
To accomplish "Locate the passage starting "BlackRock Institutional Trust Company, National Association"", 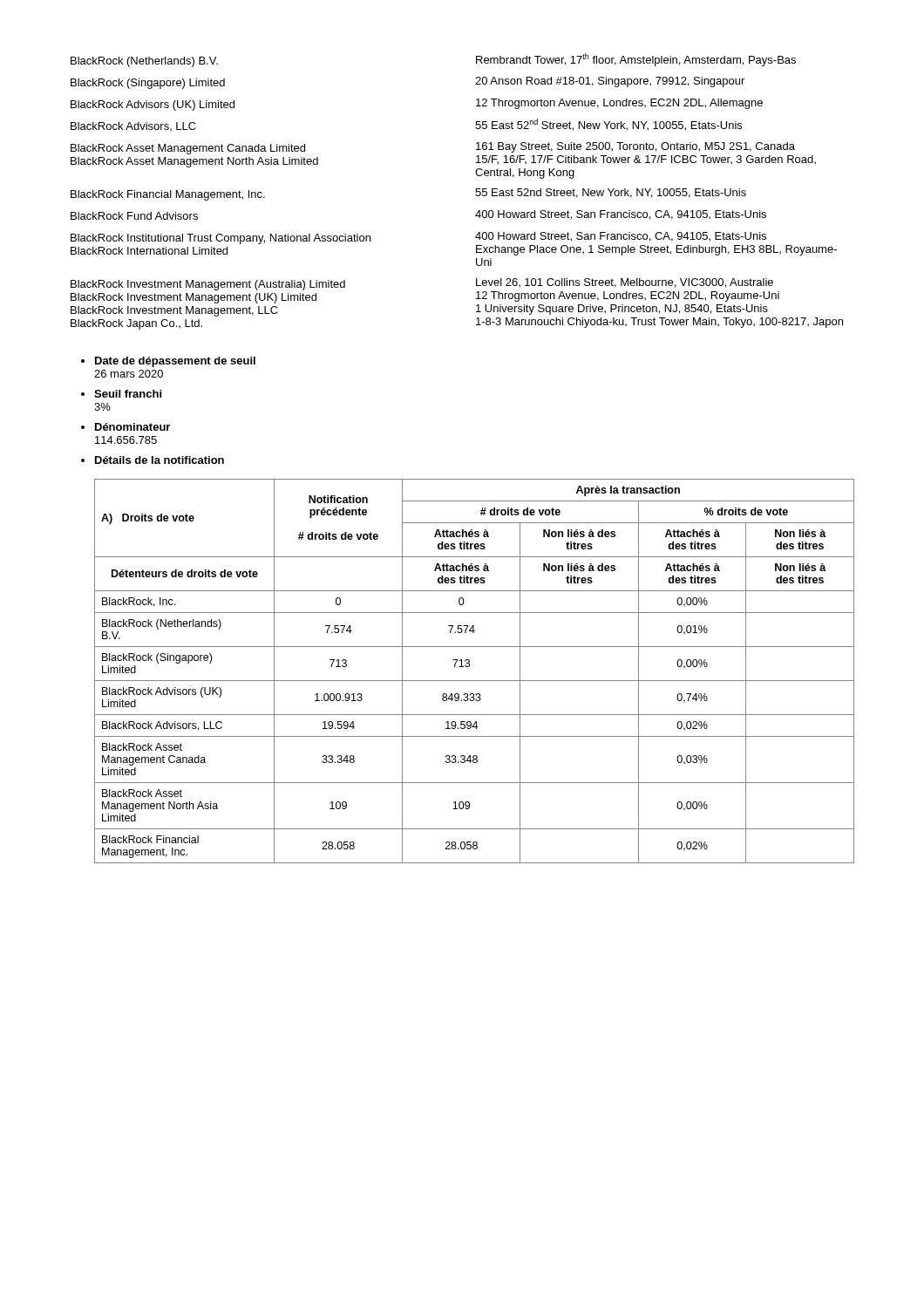I will pyautogui.click(x=221, y=244).
